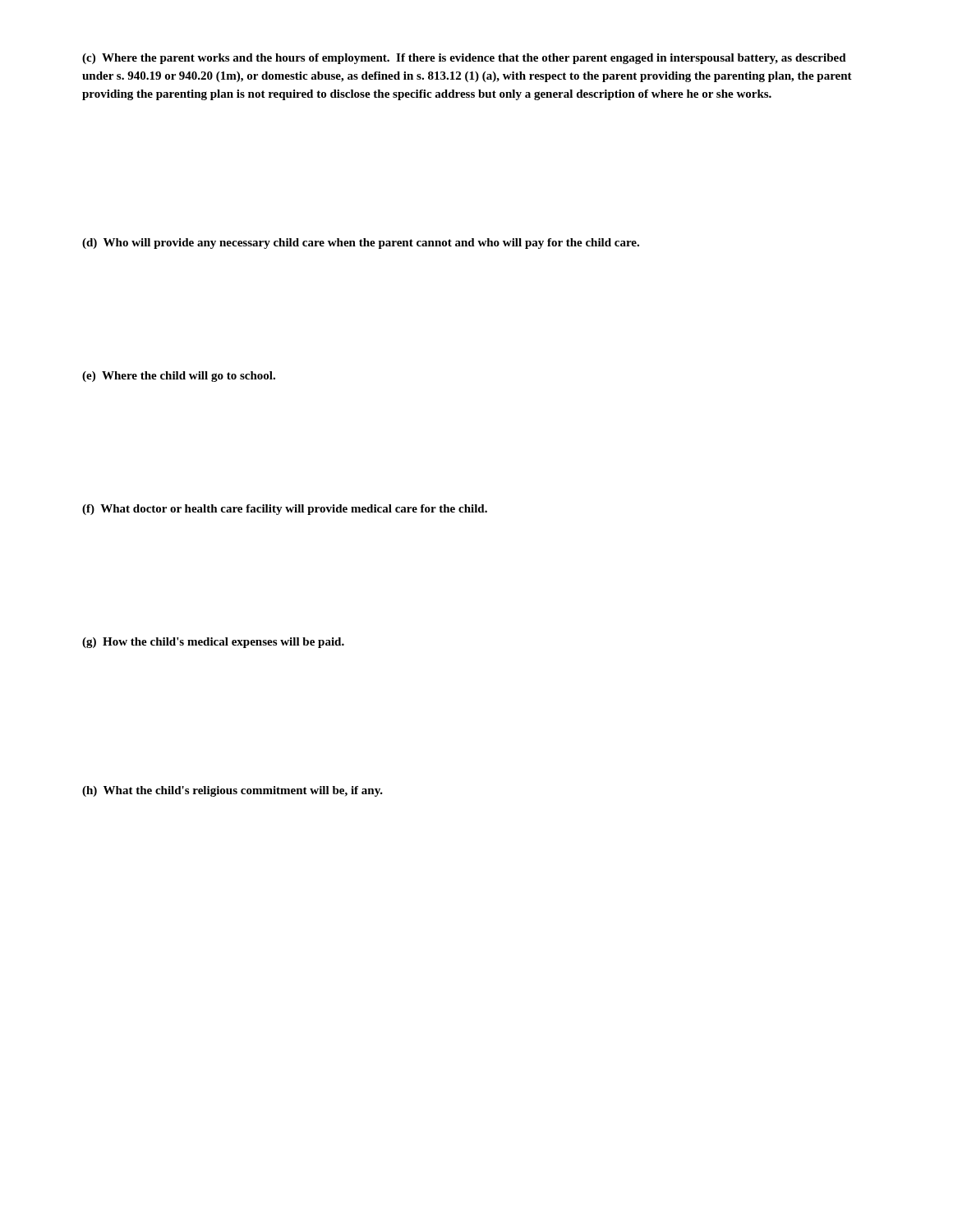Viewport: 953px width, 1232px height.
Task: Find the block on this page that starts "(d) Who will provide any necessary"
Action: (x=476, y=243)
